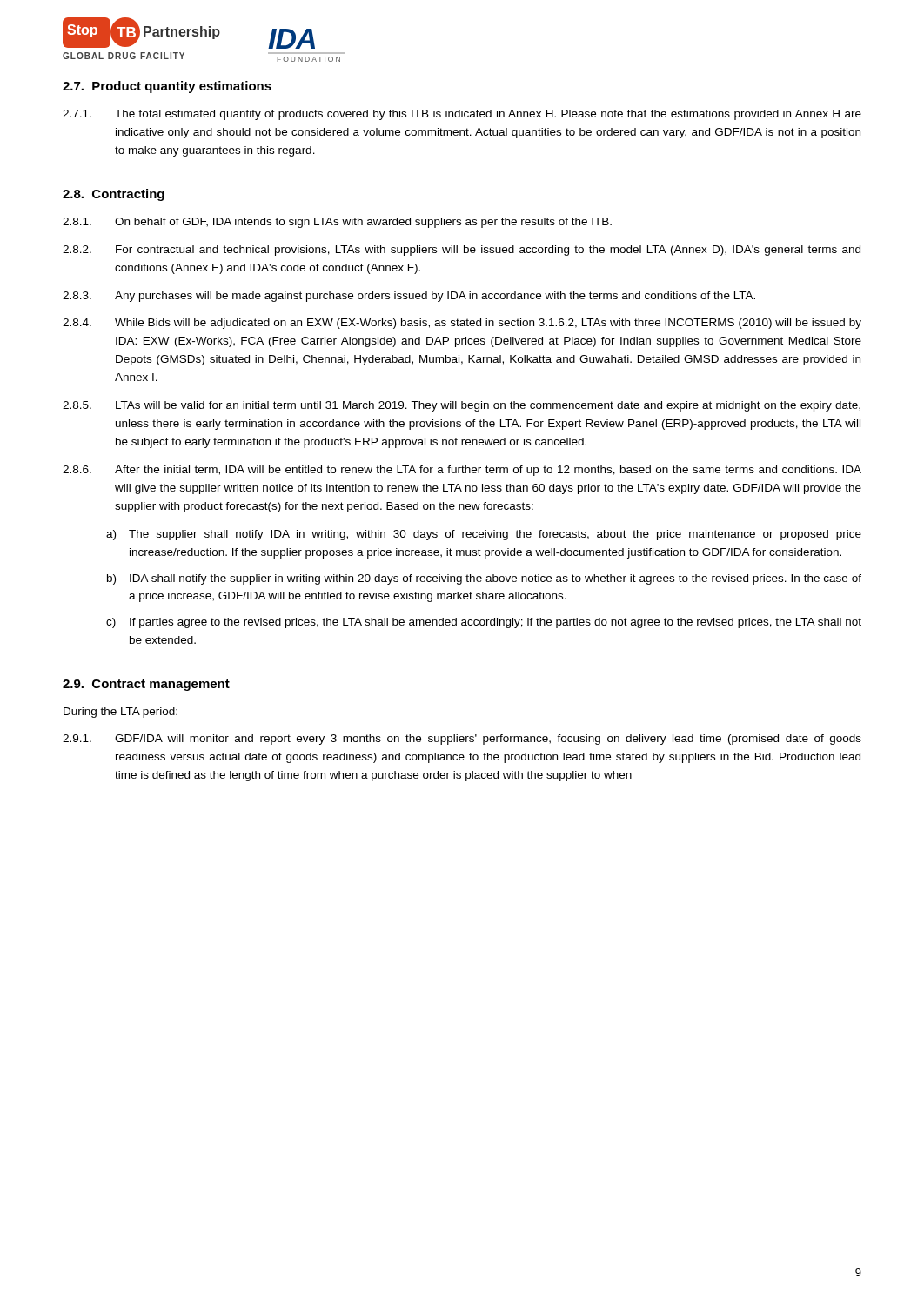Locate the text block that reads "8.2. For contractual and technical"
Viewport: 924px width, 1305px height.
462,259
